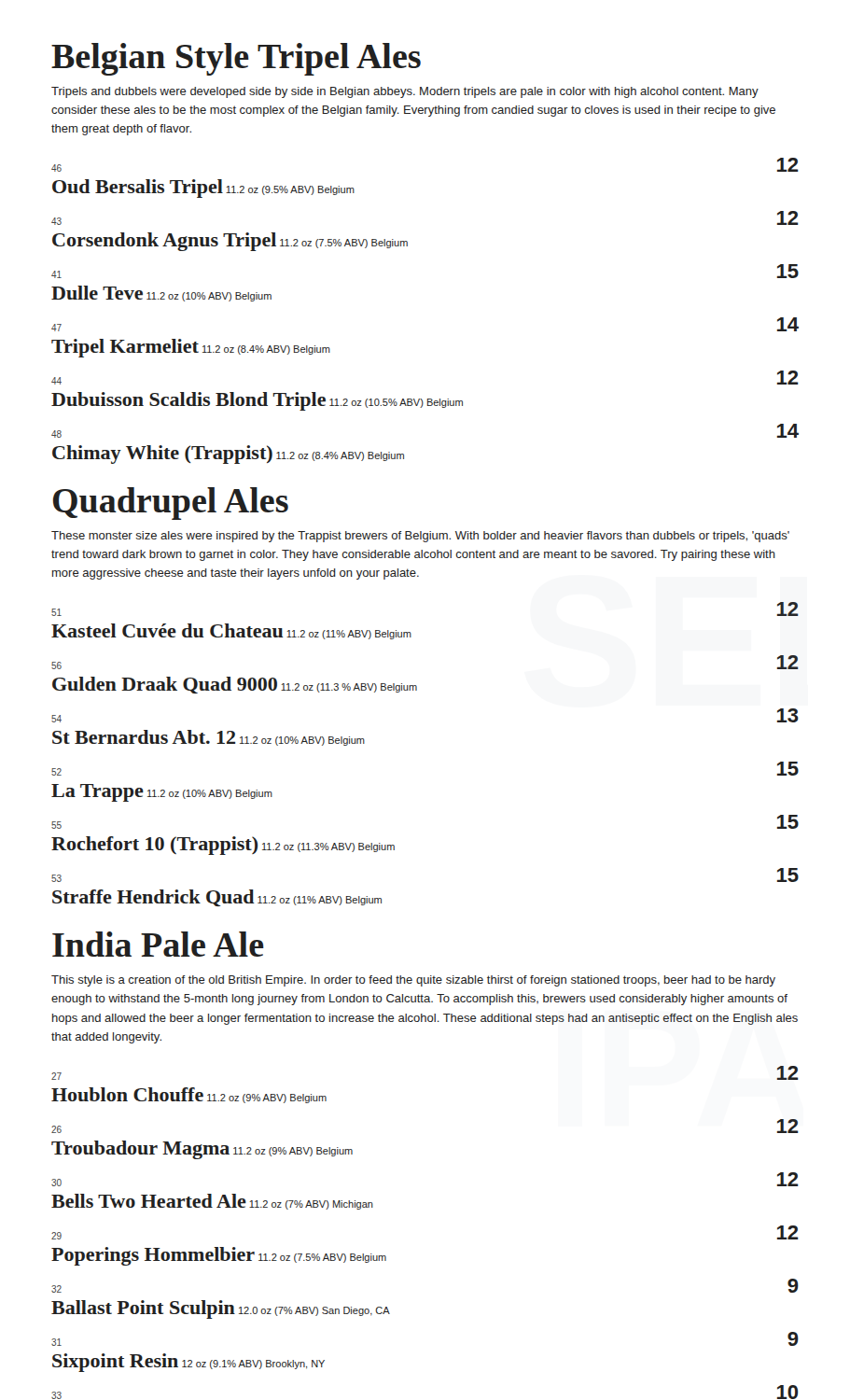Click on the region starting "53 Straffe Hendrick Quad 11.2 oz (11%"
Screen dimensions: 1400x850
coord(56,875)
